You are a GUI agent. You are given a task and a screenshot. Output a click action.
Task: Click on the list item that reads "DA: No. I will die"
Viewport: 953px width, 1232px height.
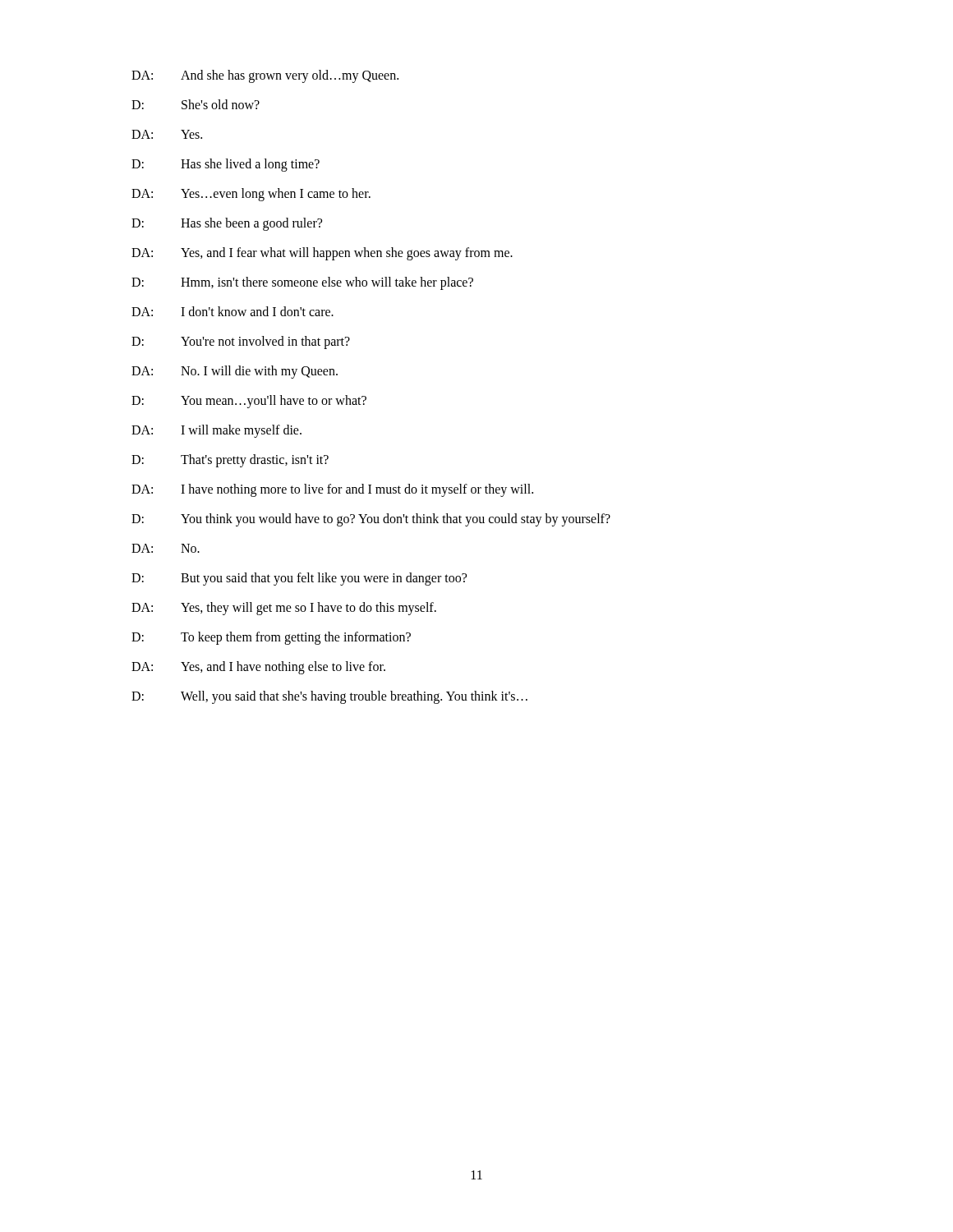point(235,372)
